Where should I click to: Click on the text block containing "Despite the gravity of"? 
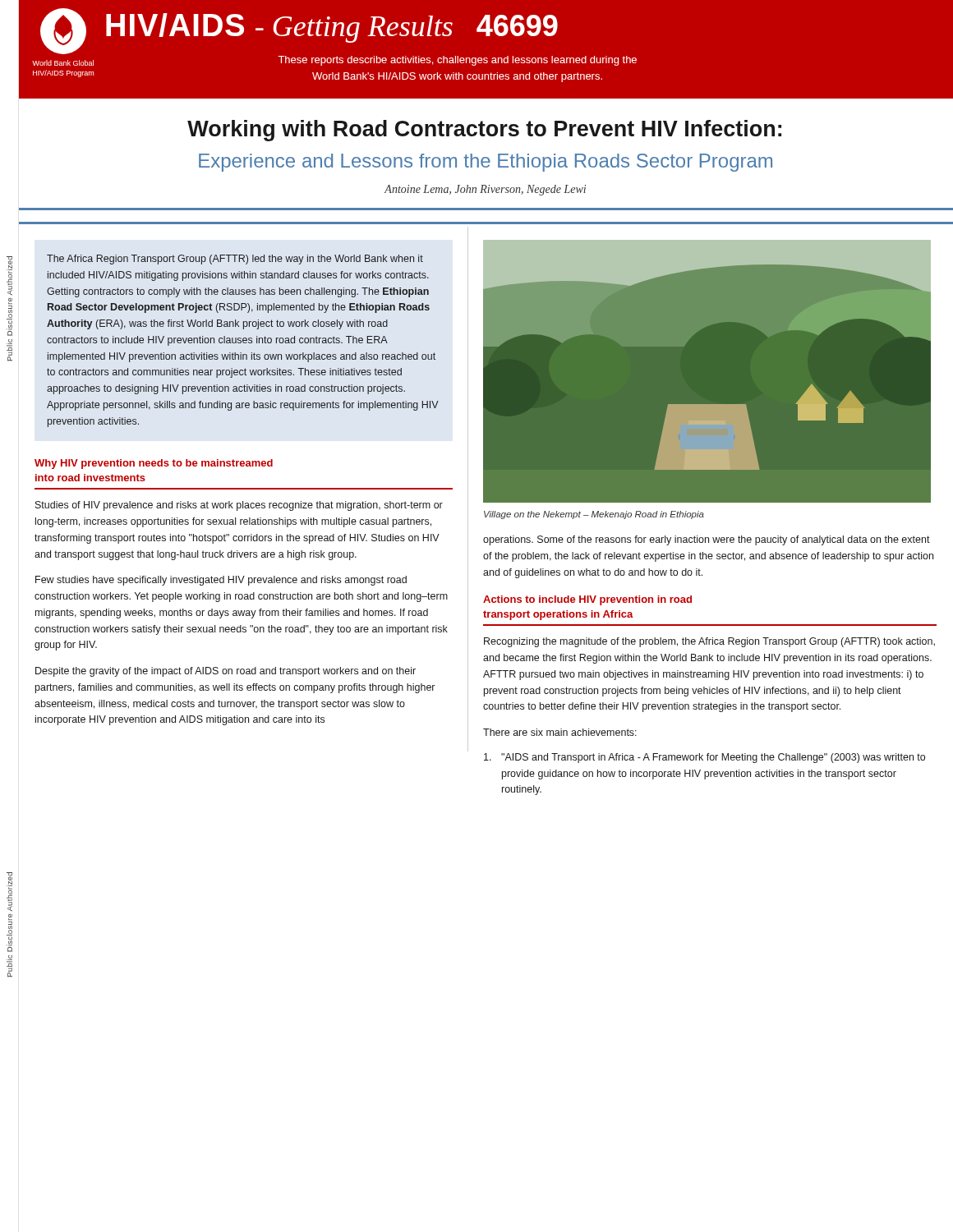235,695
